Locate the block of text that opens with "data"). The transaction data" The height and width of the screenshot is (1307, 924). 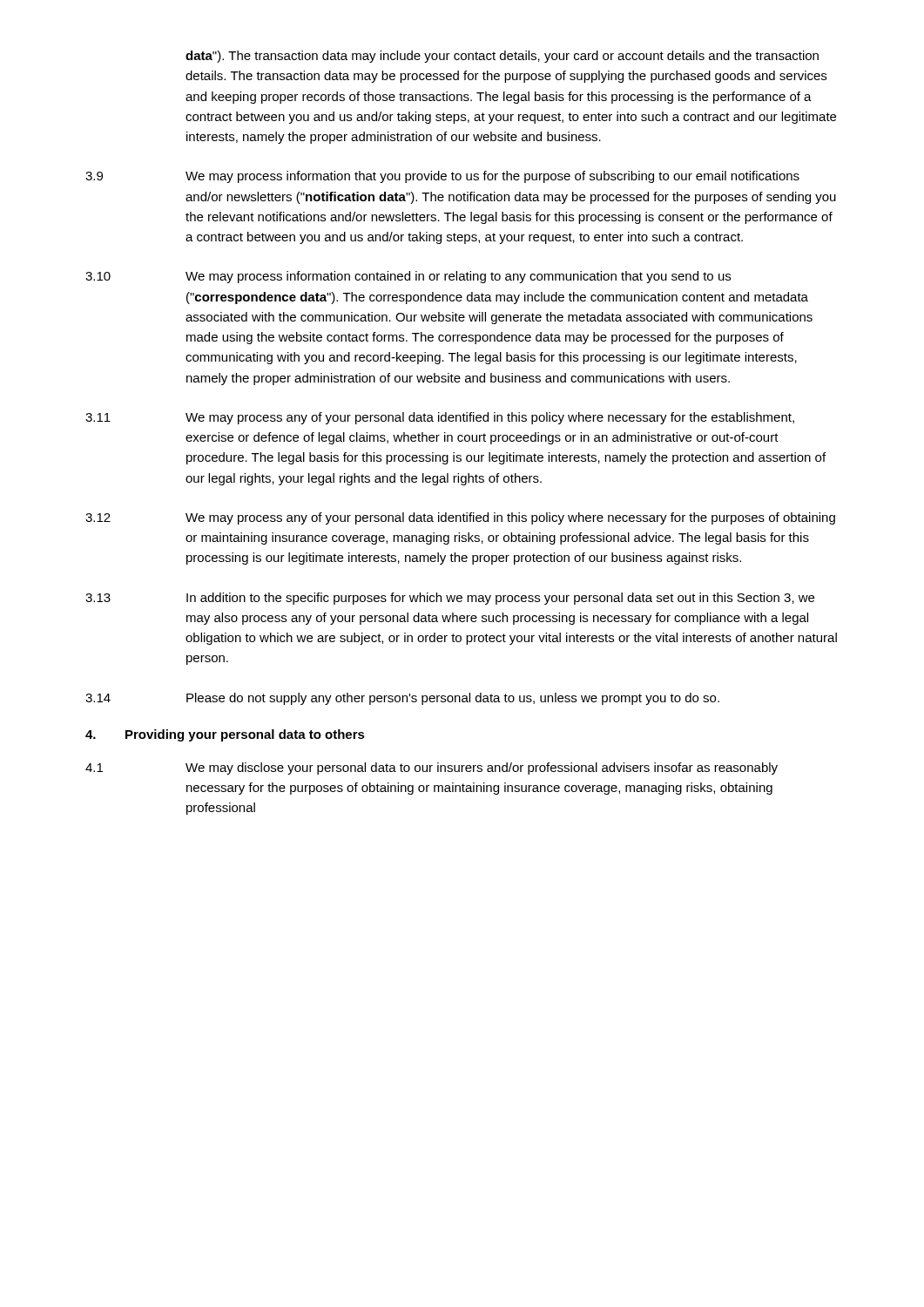[x=511, y=96]
